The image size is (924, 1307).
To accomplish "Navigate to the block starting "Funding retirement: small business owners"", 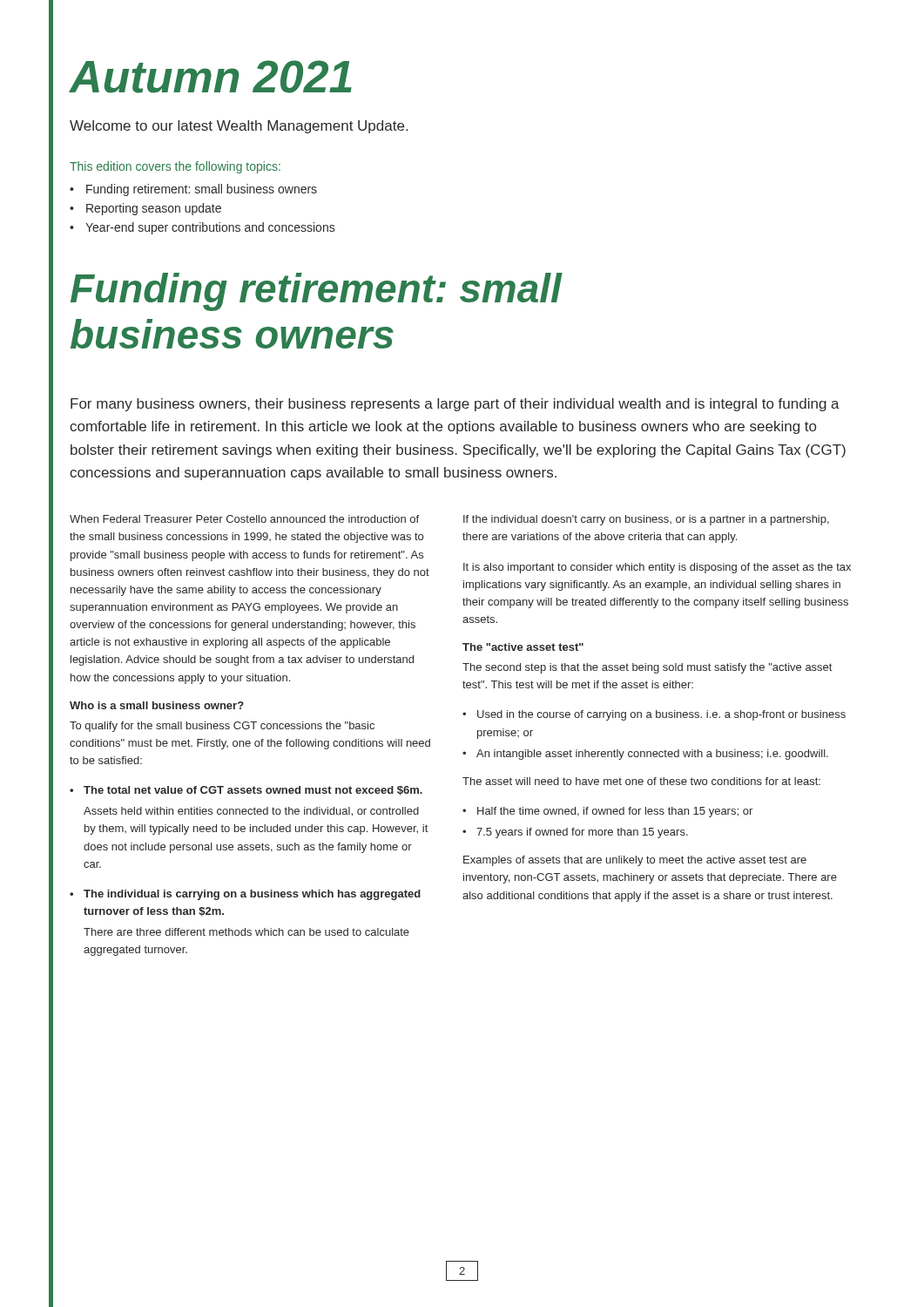I will [x=201, y=189].
